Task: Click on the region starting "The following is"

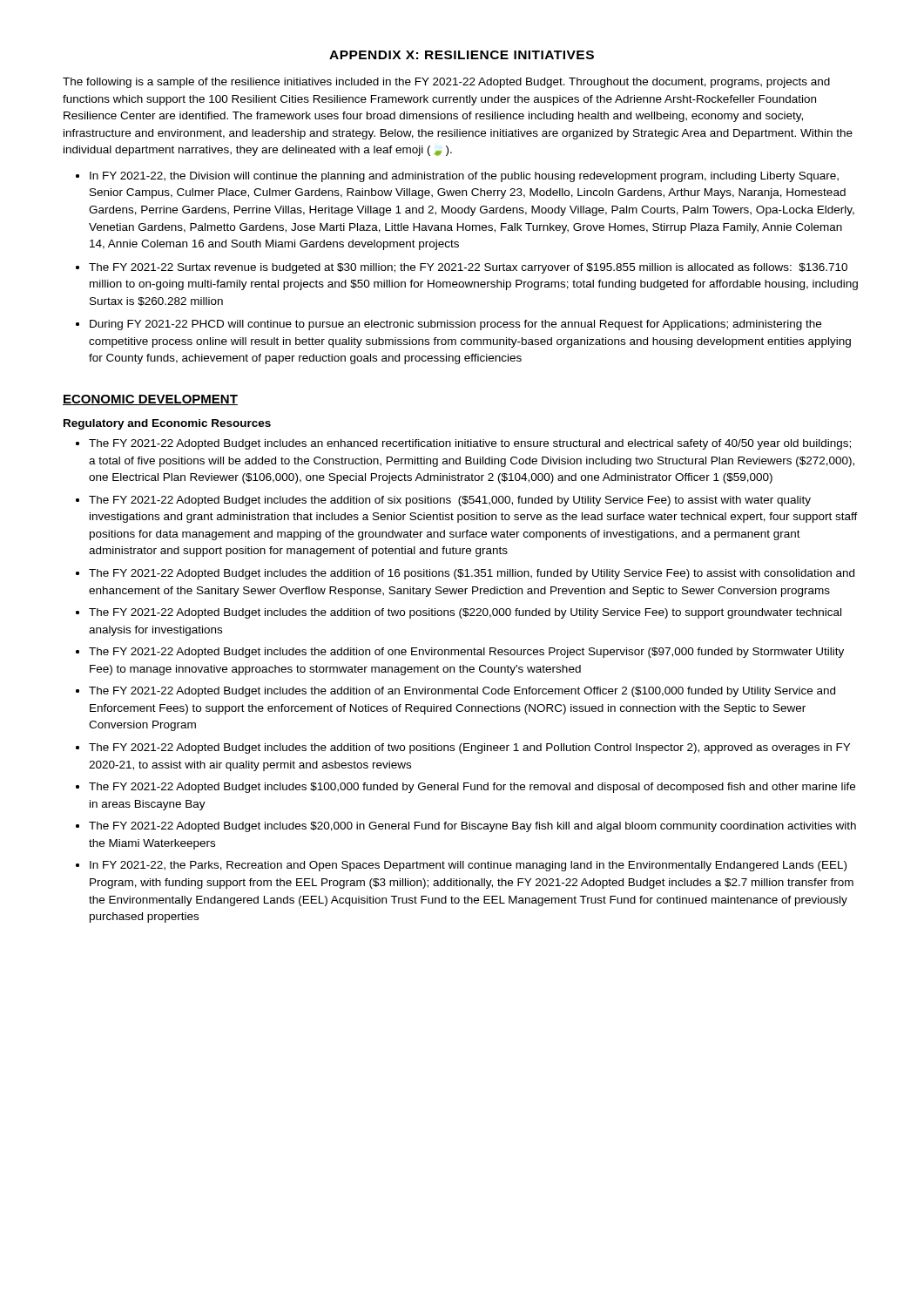Action: (x=458, y=116)
